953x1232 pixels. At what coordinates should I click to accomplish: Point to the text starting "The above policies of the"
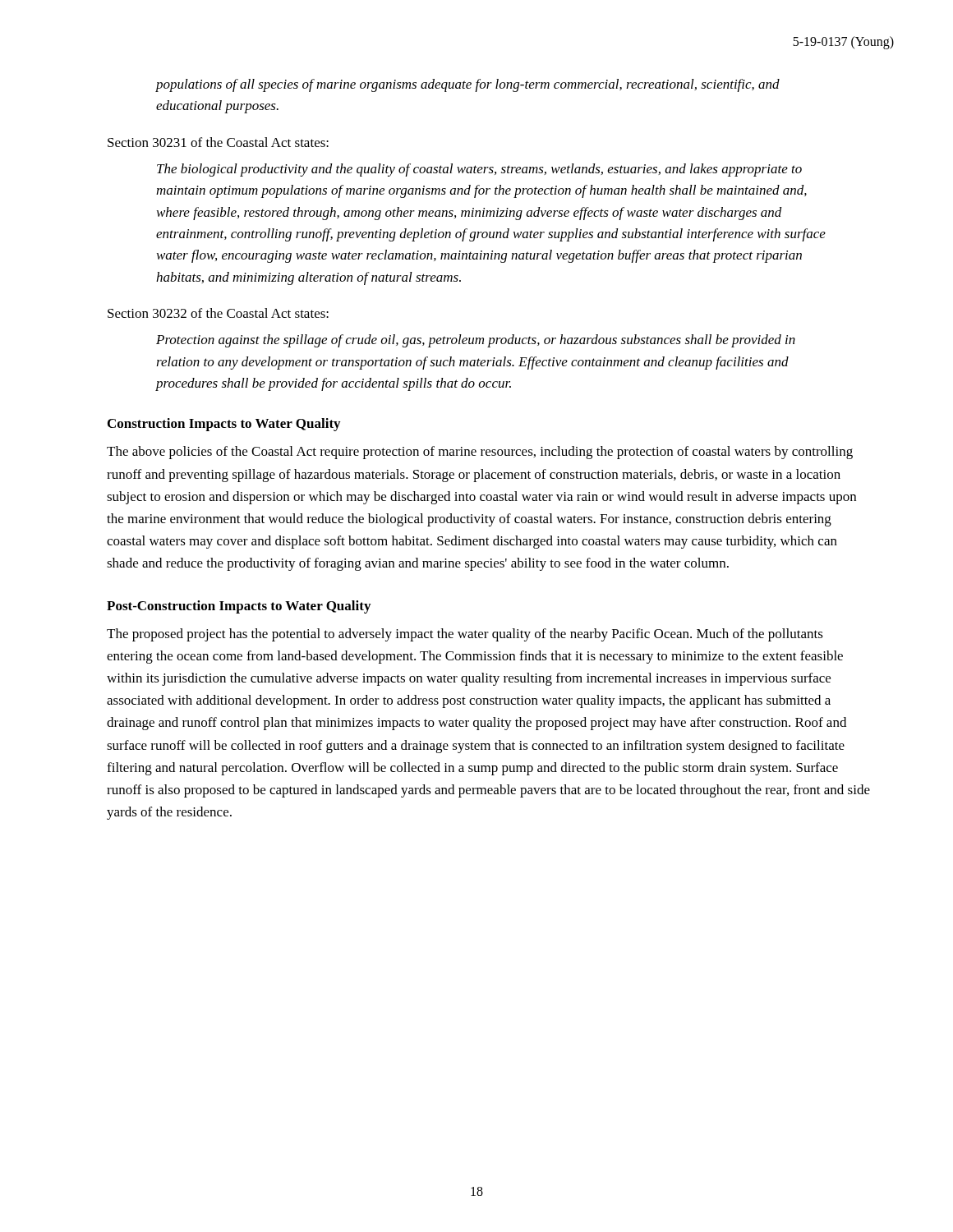pyautogui.click(x=482, y=508)
